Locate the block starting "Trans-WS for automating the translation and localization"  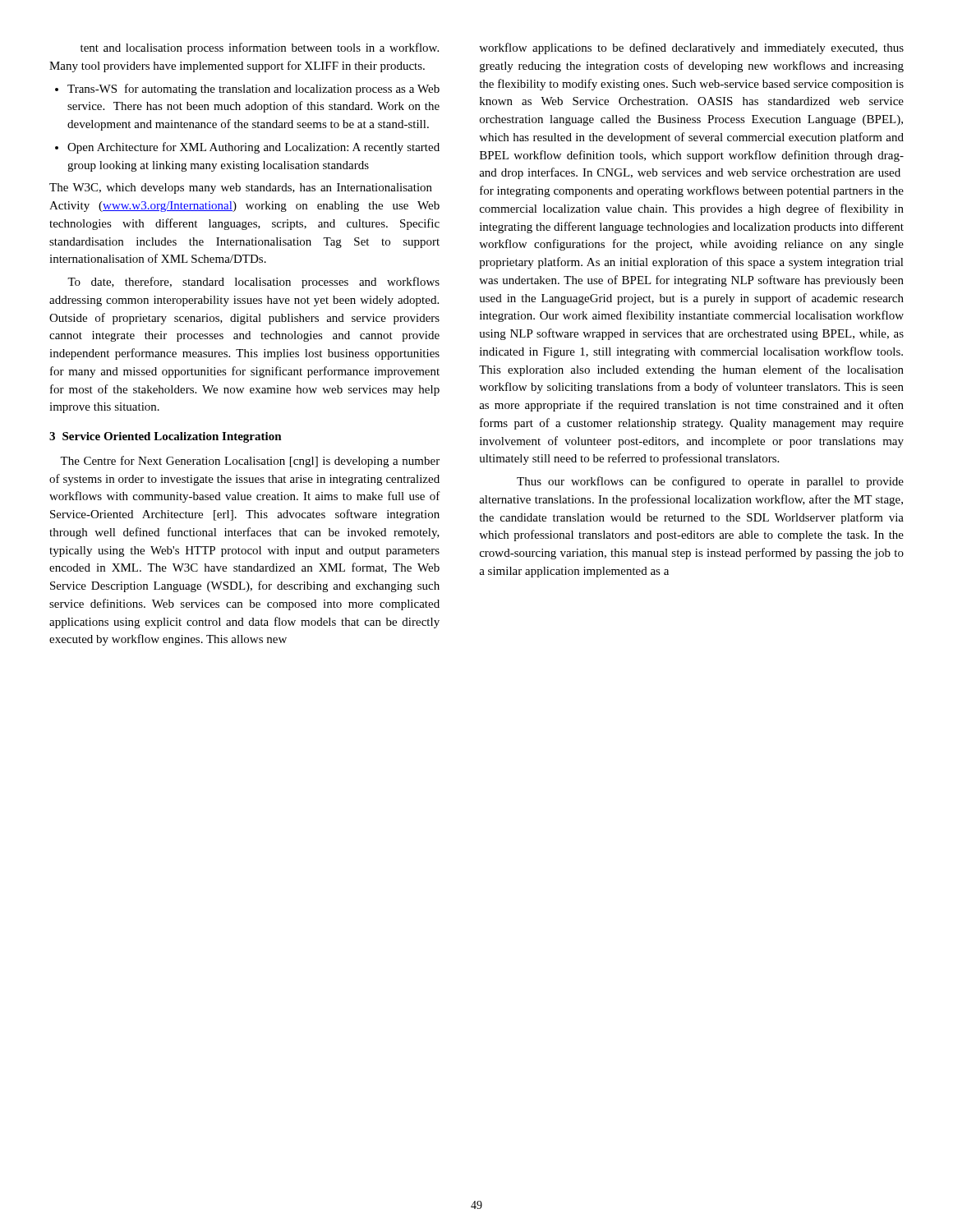(x=254, y=106)
